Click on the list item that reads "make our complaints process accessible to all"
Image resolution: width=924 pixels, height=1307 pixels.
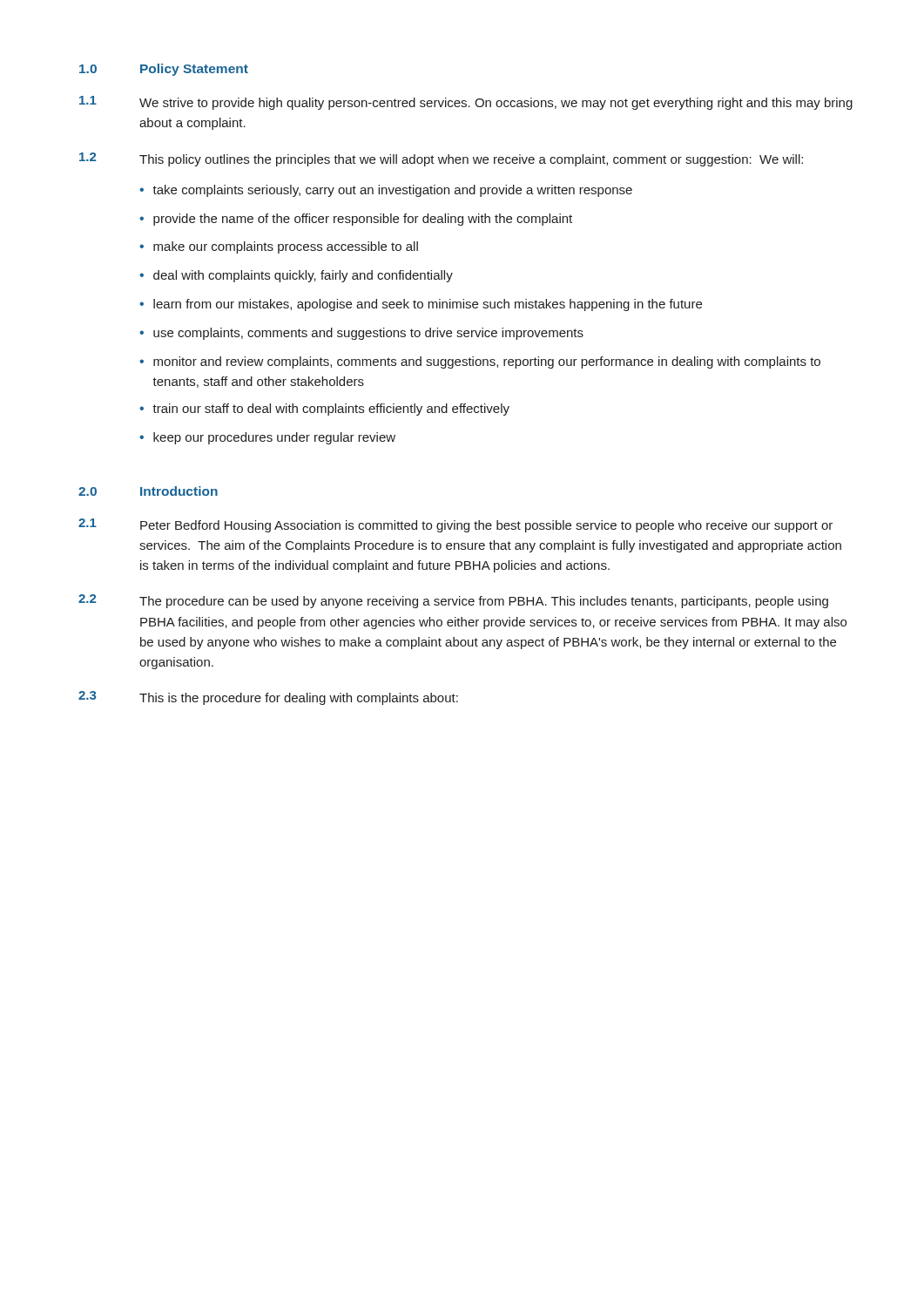pos(286,246)
